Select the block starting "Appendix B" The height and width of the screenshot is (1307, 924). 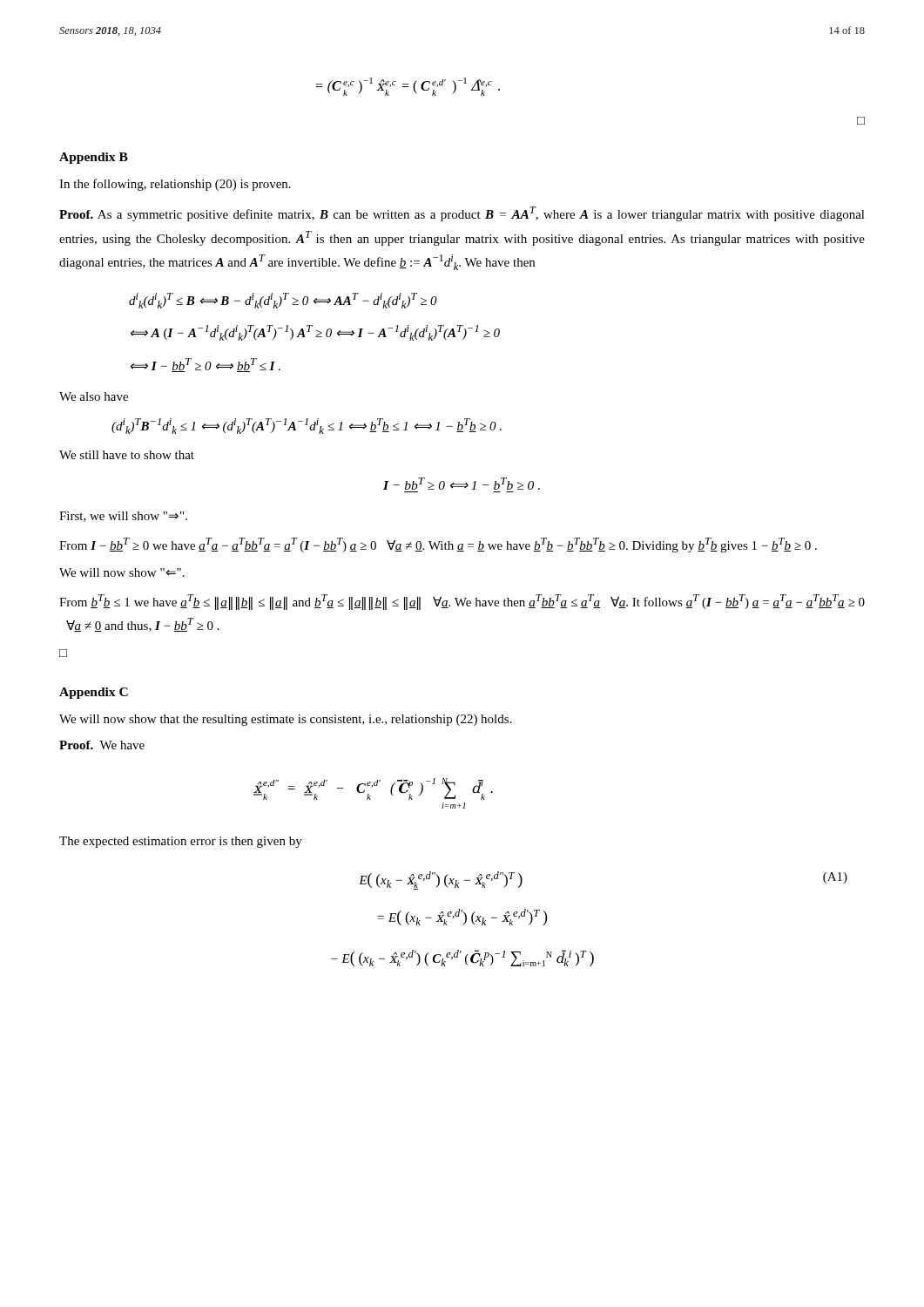click(94, 156)
